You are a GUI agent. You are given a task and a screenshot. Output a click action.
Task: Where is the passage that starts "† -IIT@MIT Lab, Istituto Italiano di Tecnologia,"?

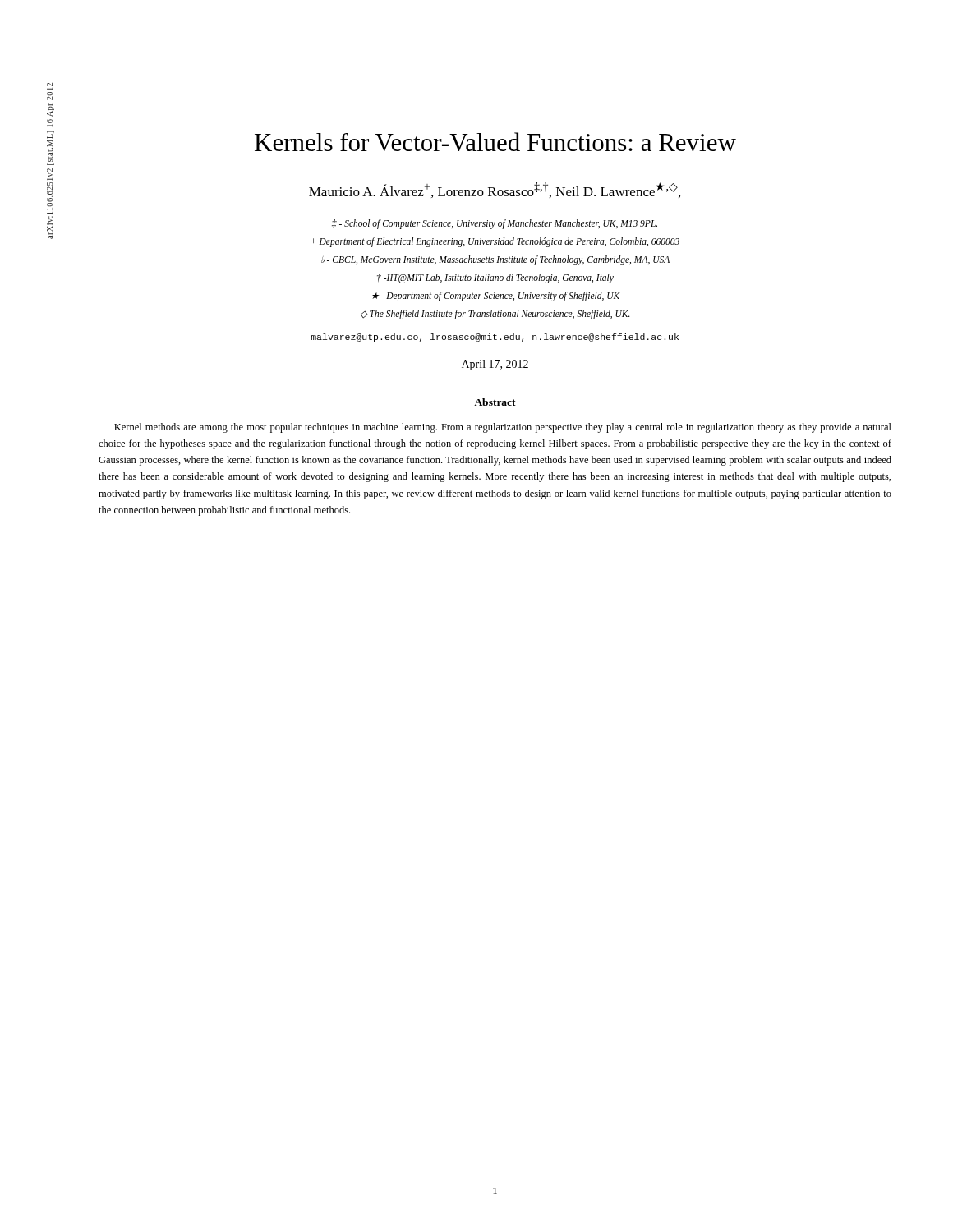tap(495, 278)
